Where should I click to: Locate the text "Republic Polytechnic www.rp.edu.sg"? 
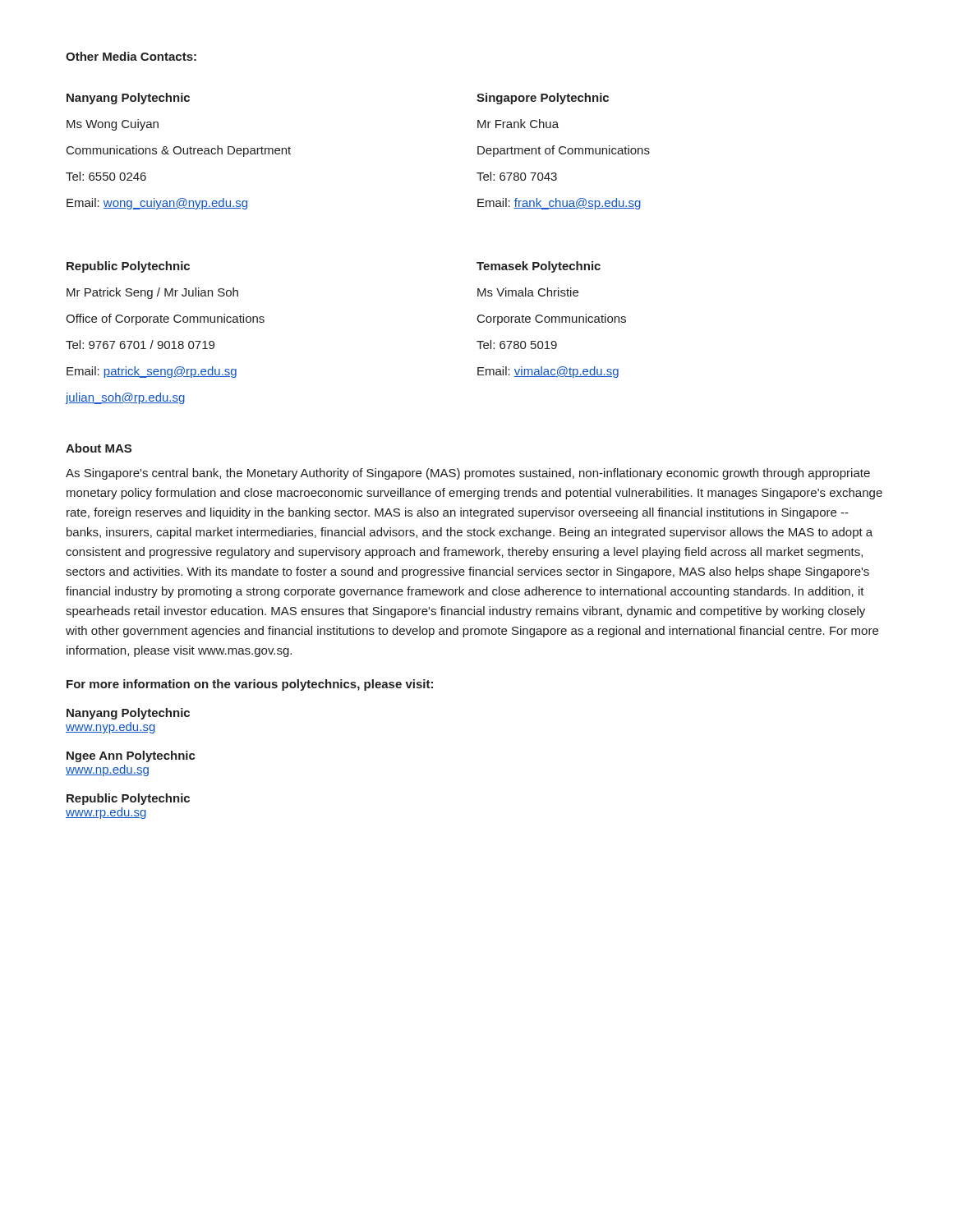click(128, 799)
